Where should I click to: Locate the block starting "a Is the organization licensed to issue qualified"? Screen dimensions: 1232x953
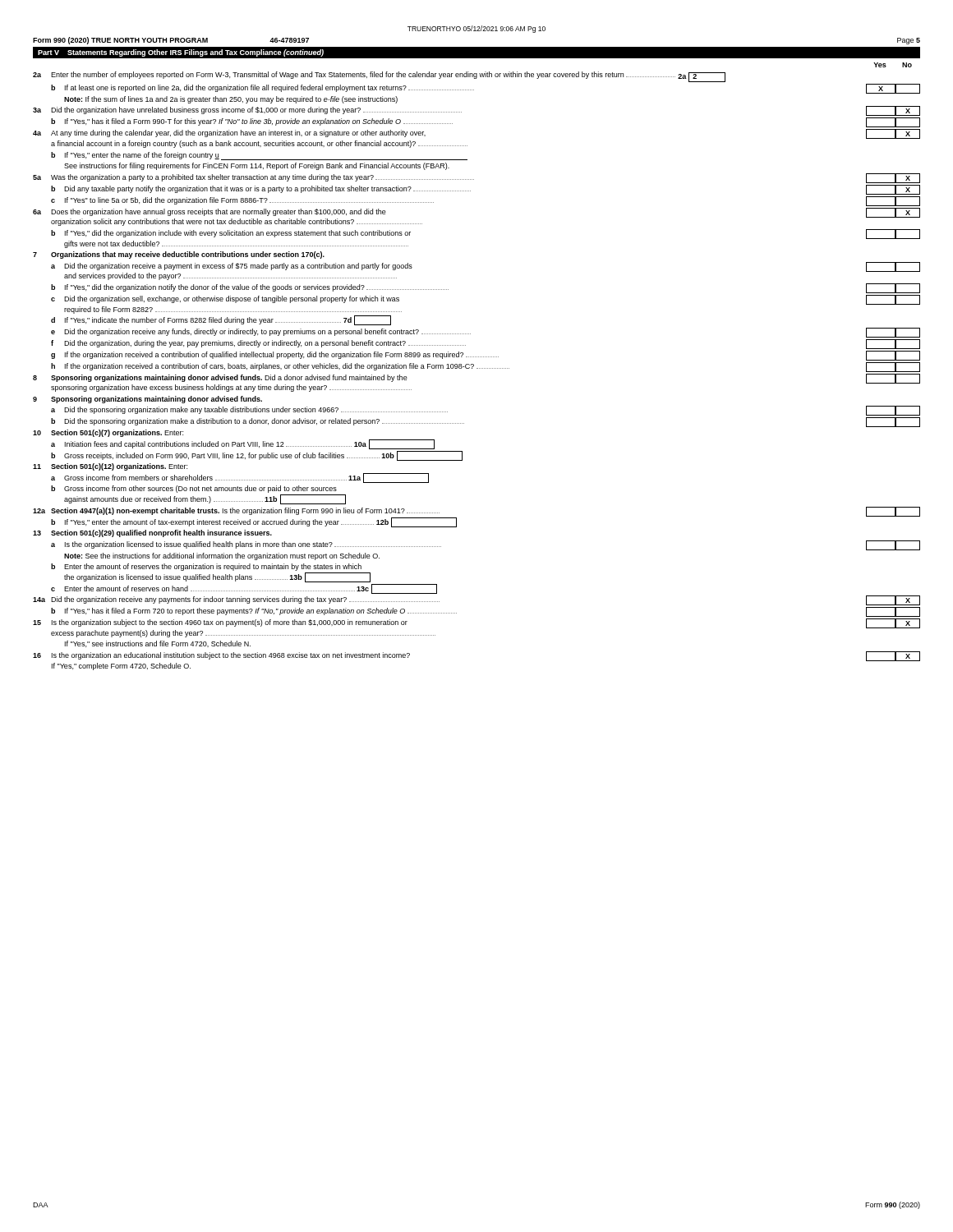pos(193,545)
